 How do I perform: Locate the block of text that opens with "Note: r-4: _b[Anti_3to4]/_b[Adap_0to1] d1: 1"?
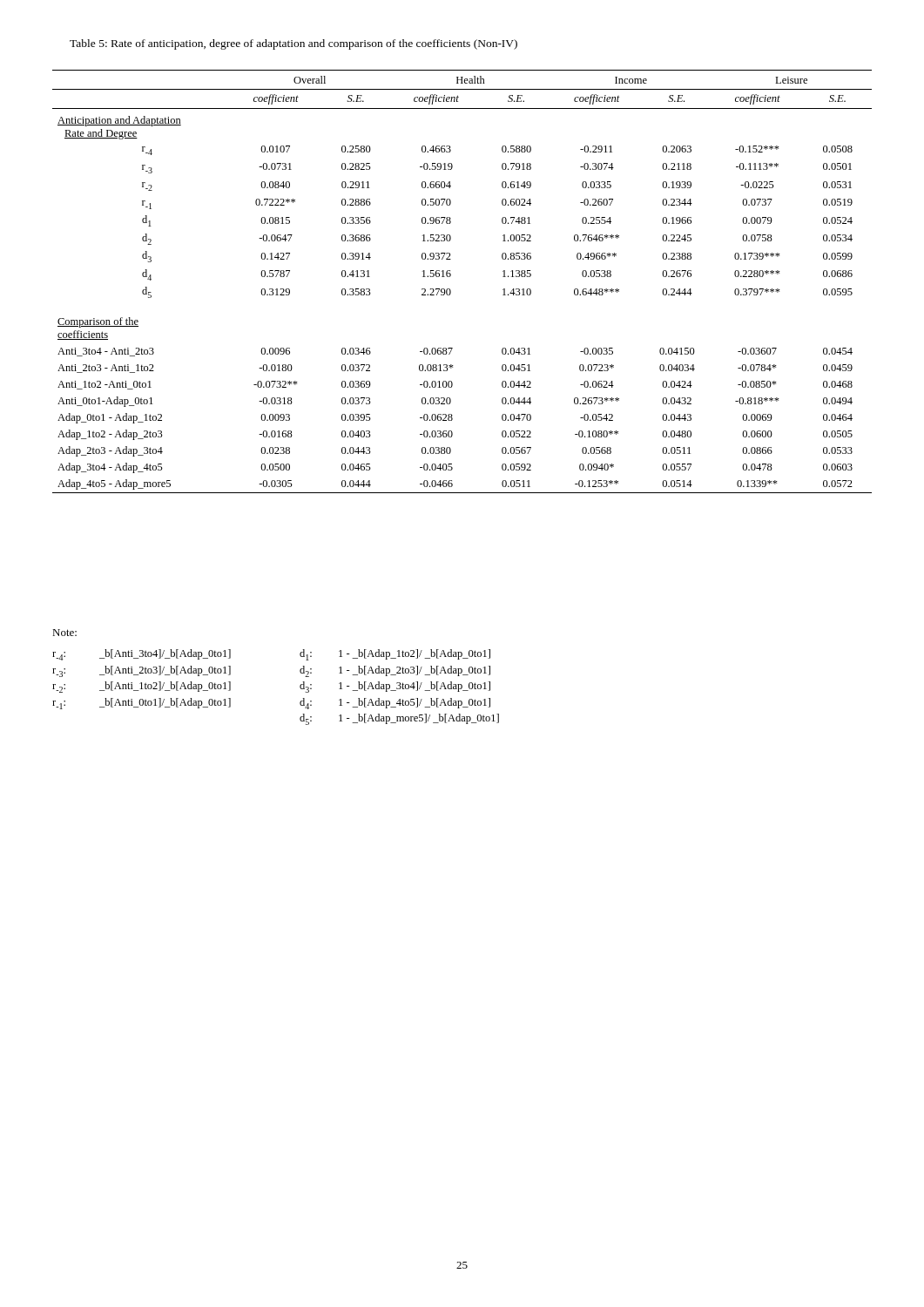click(x=462, y=676)
